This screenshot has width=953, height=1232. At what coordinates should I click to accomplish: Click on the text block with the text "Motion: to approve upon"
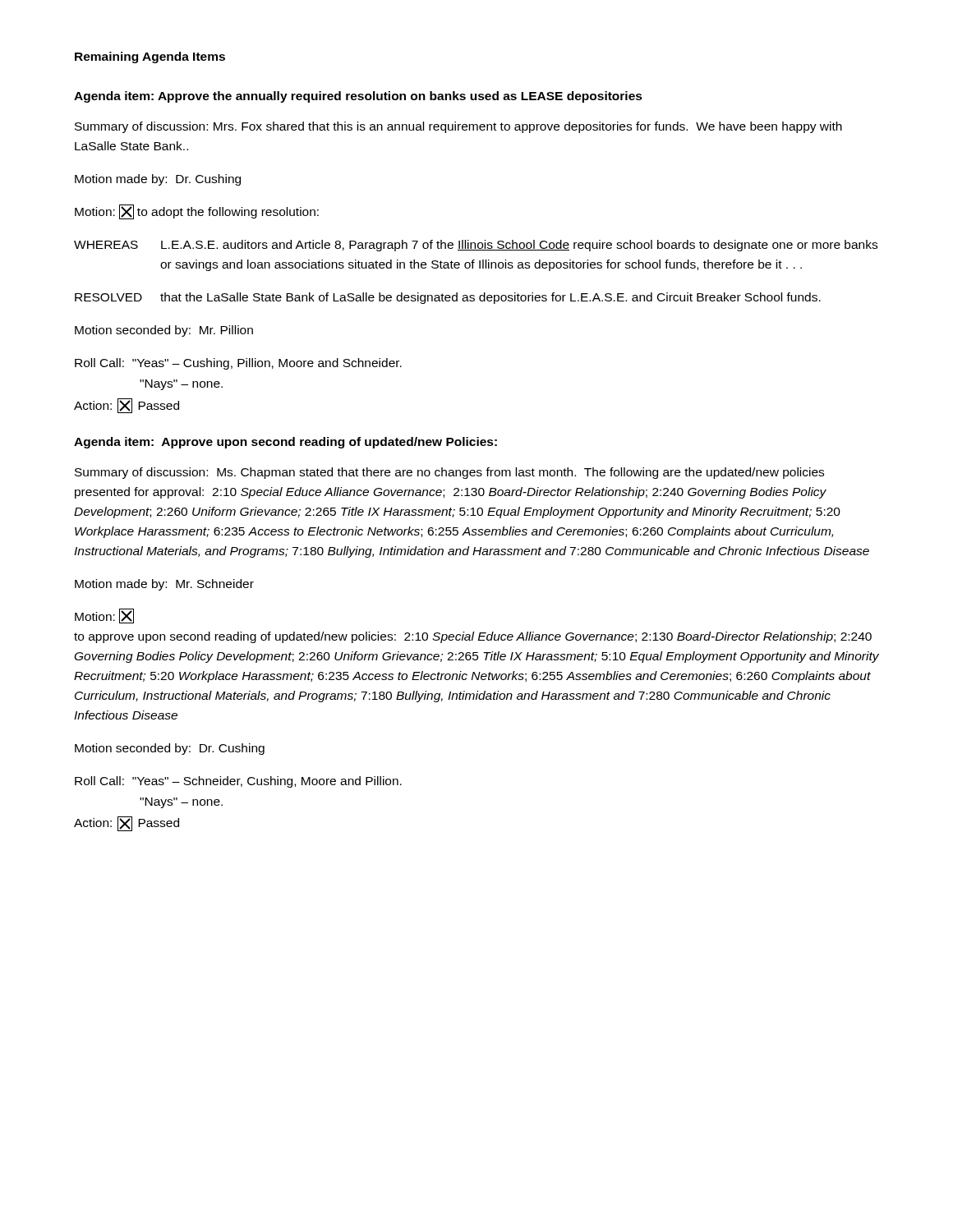[476, 666]
